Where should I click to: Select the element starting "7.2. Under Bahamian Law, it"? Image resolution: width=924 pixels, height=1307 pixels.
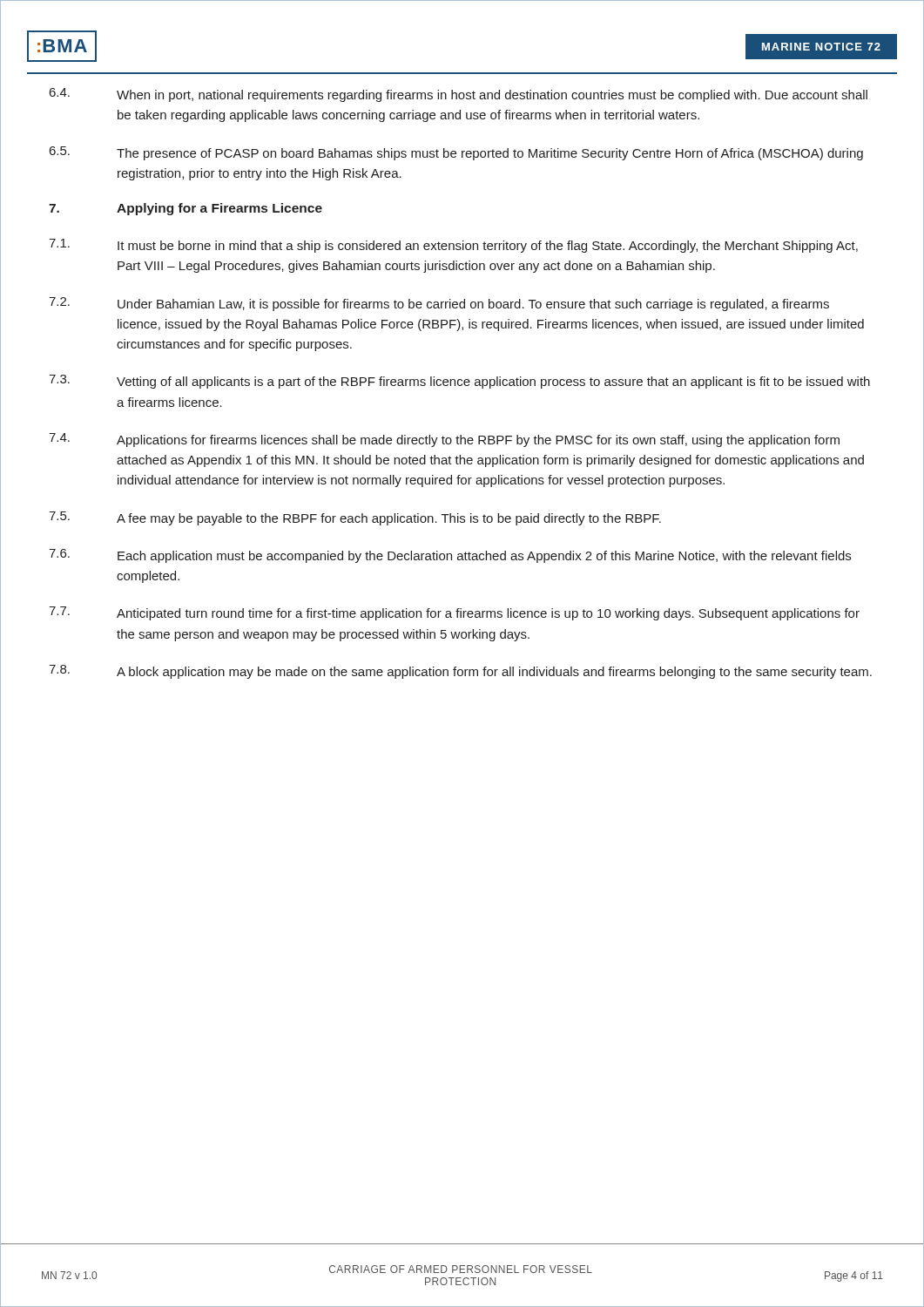(x=462, y=324)
